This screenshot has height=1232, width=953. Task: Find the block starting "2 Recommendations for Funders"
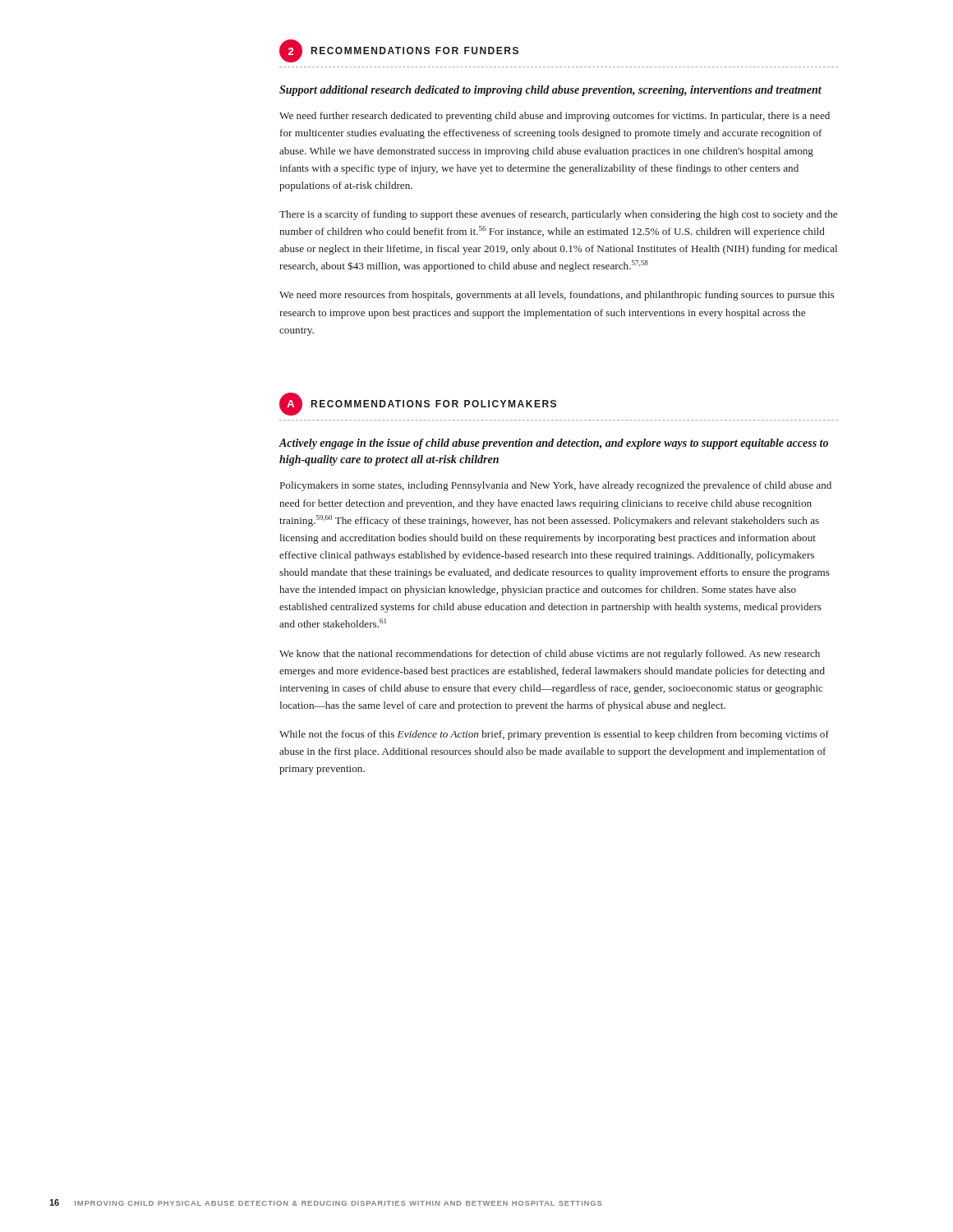tap(400, 51)
